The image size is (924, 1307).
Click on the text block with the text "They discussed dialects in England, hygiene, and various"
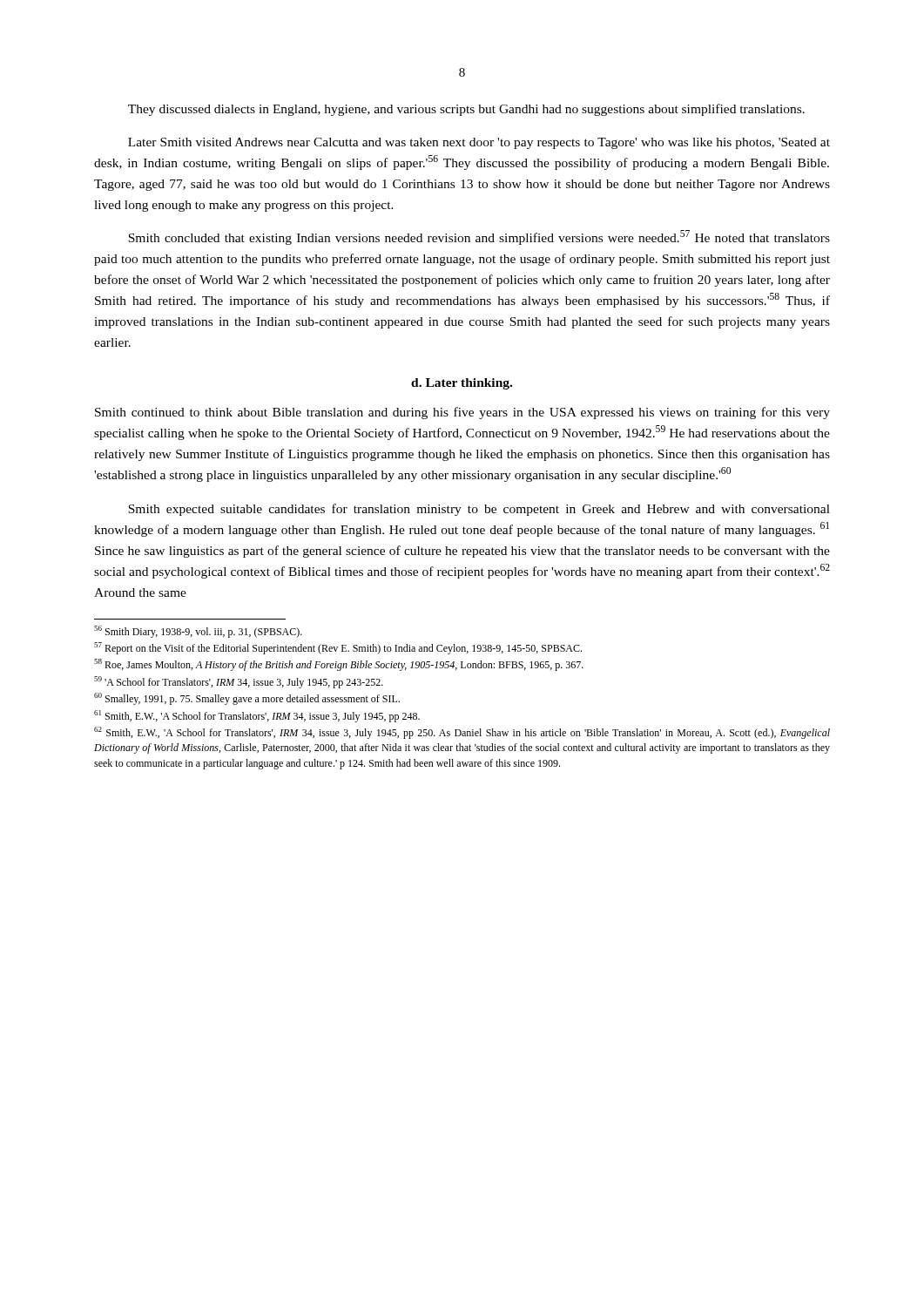pos(462,109)
